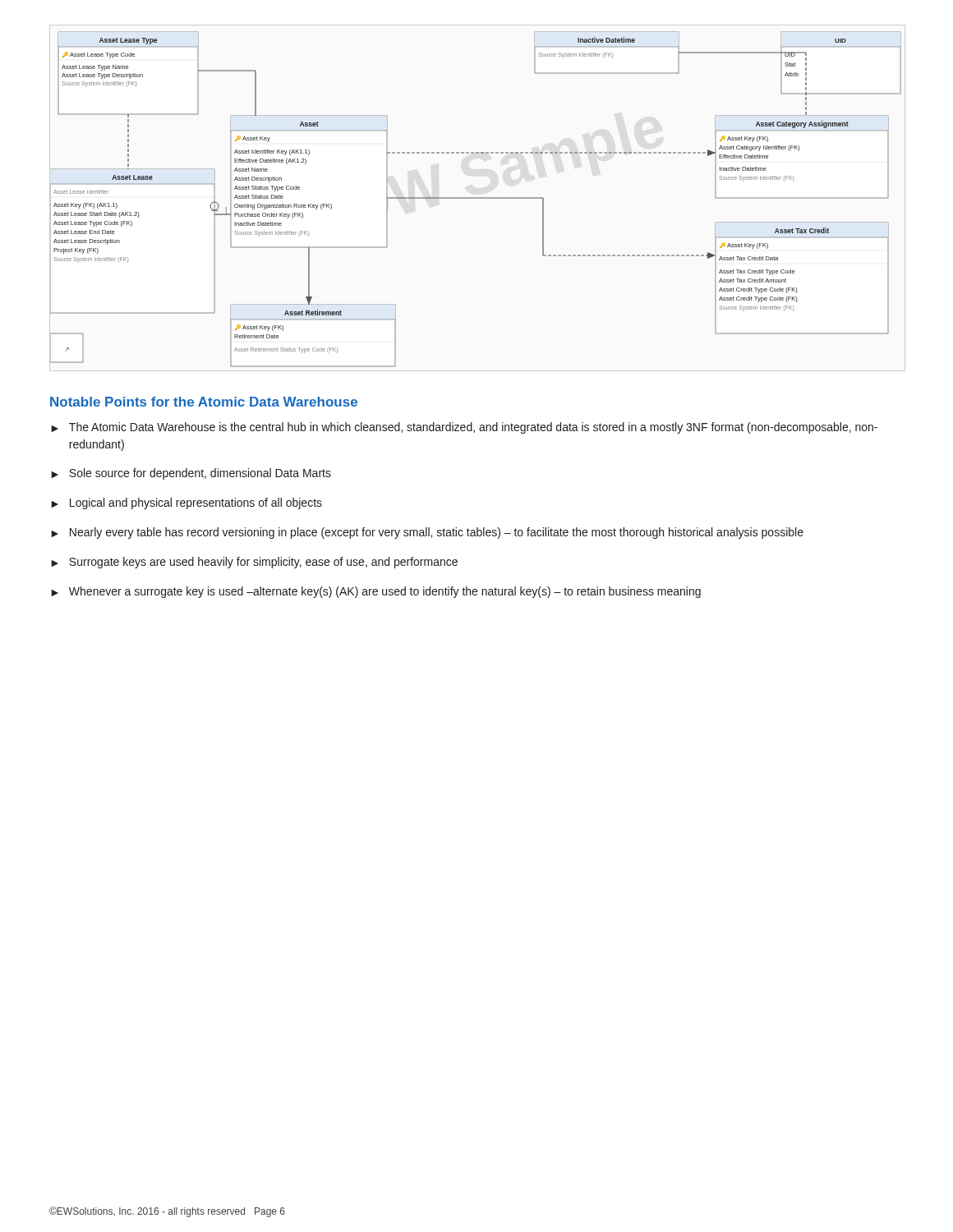Select the text block starting "► Whenever a surrogate key is"
The height and width of the screenshot is (1232, 953).
coord(476,592)
